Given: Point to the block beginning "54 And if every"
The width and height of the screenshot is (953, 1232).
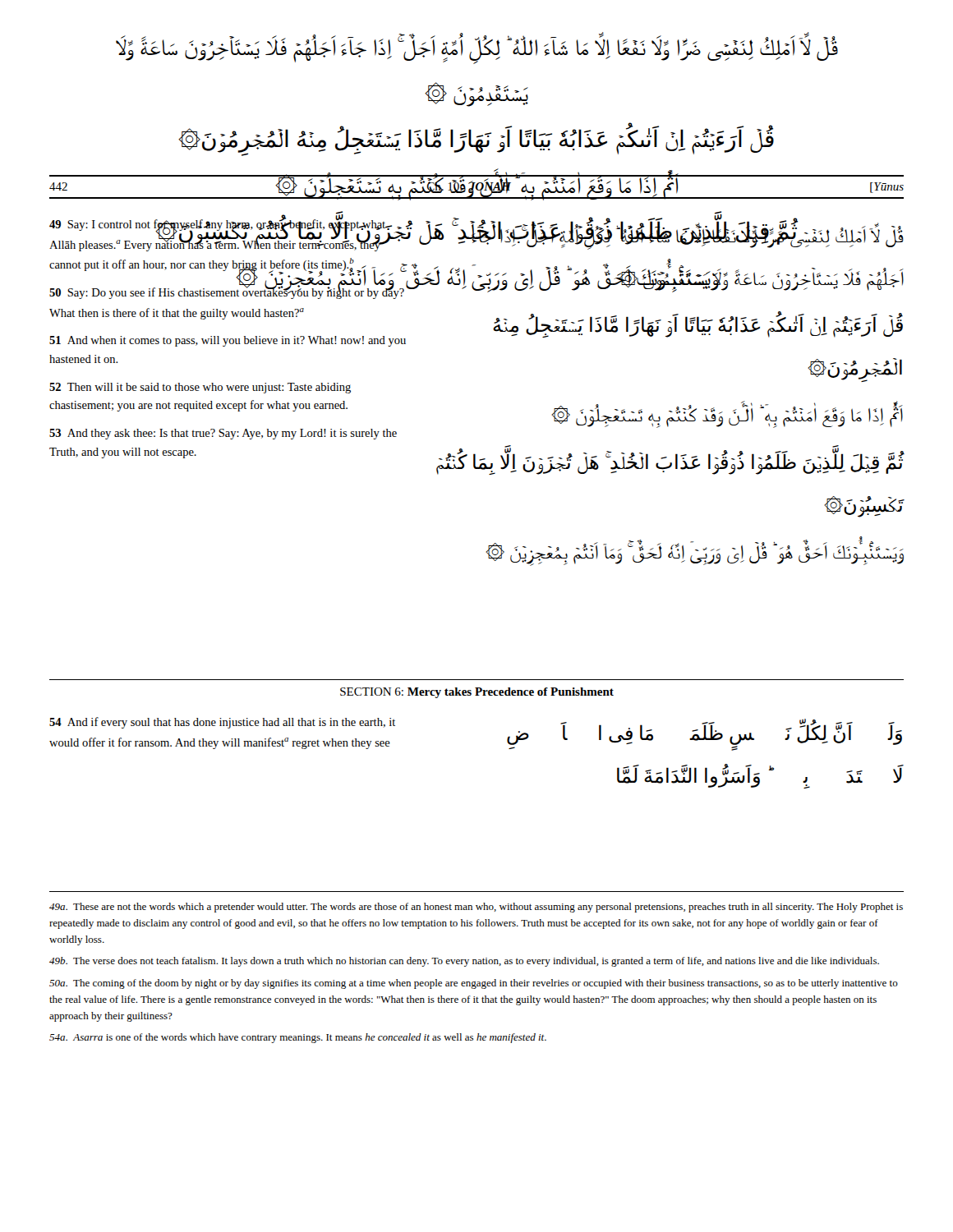Looking at the screenshot, I should pos(222,732).
